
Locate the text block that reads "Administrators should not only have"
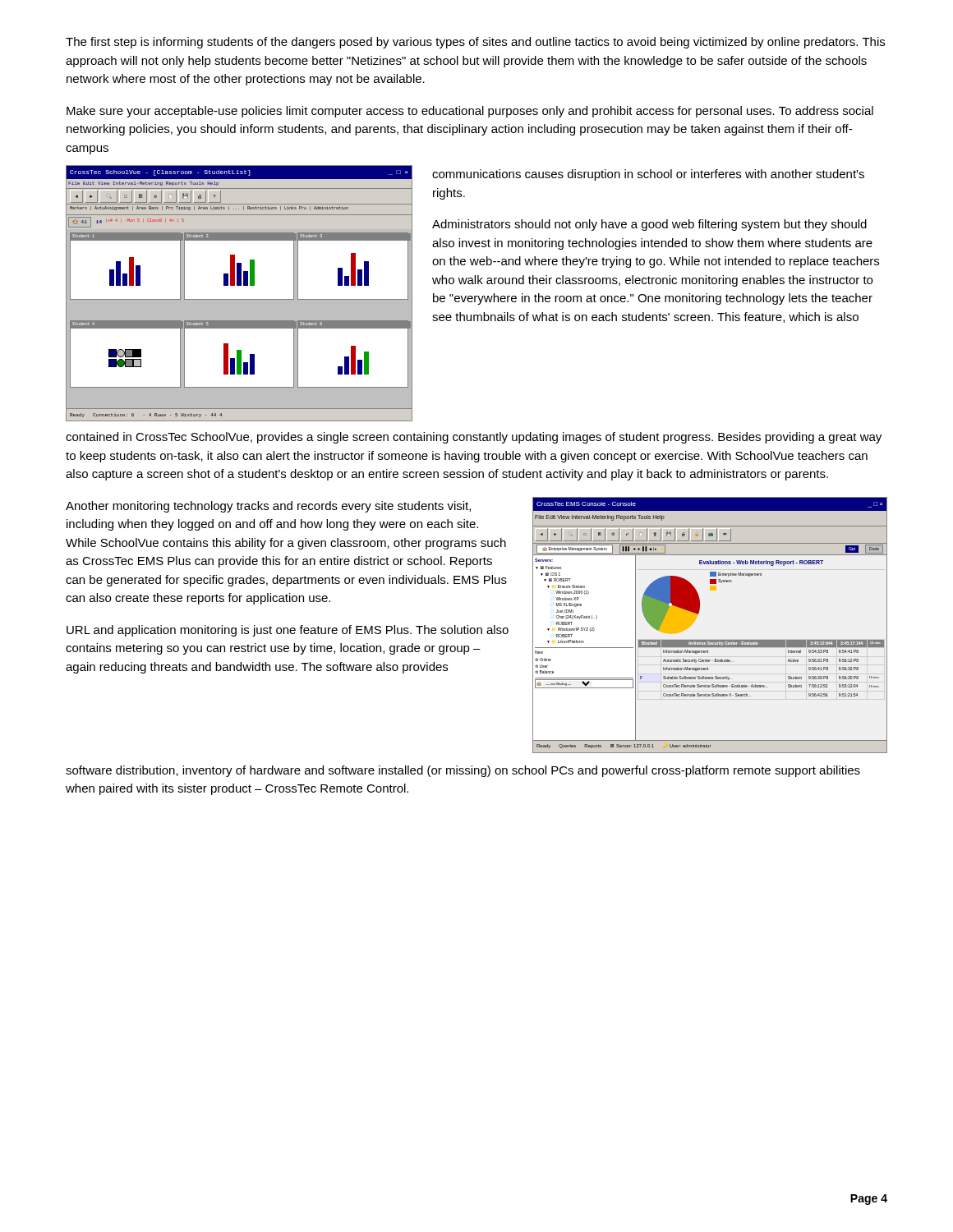tap(656, 270)
